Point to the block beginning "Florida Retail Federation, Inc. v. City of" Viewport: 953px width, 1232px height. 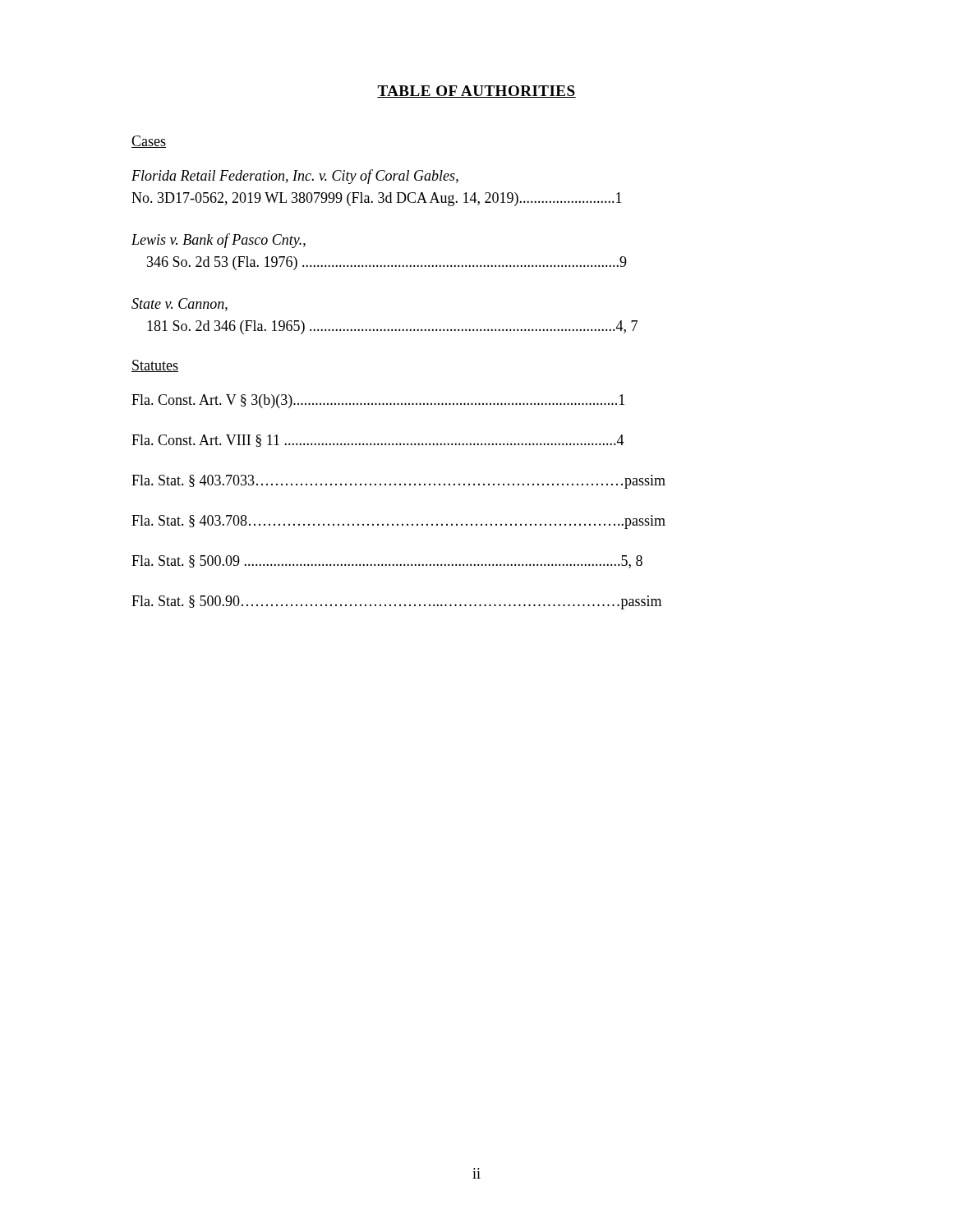(377, 187)
